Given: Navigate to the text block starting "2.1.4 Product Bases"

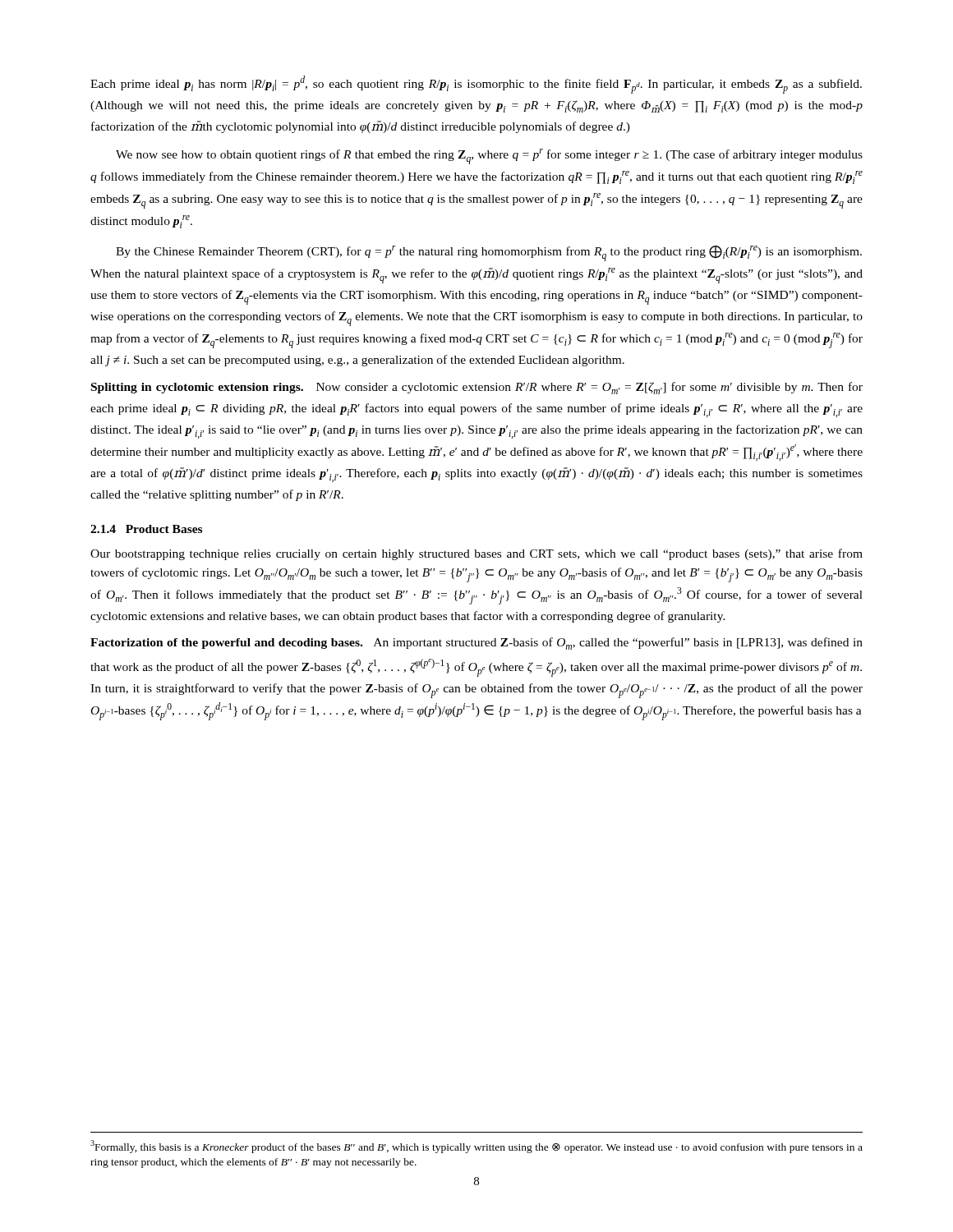Looking at the screenshot, I should [146, 529].
